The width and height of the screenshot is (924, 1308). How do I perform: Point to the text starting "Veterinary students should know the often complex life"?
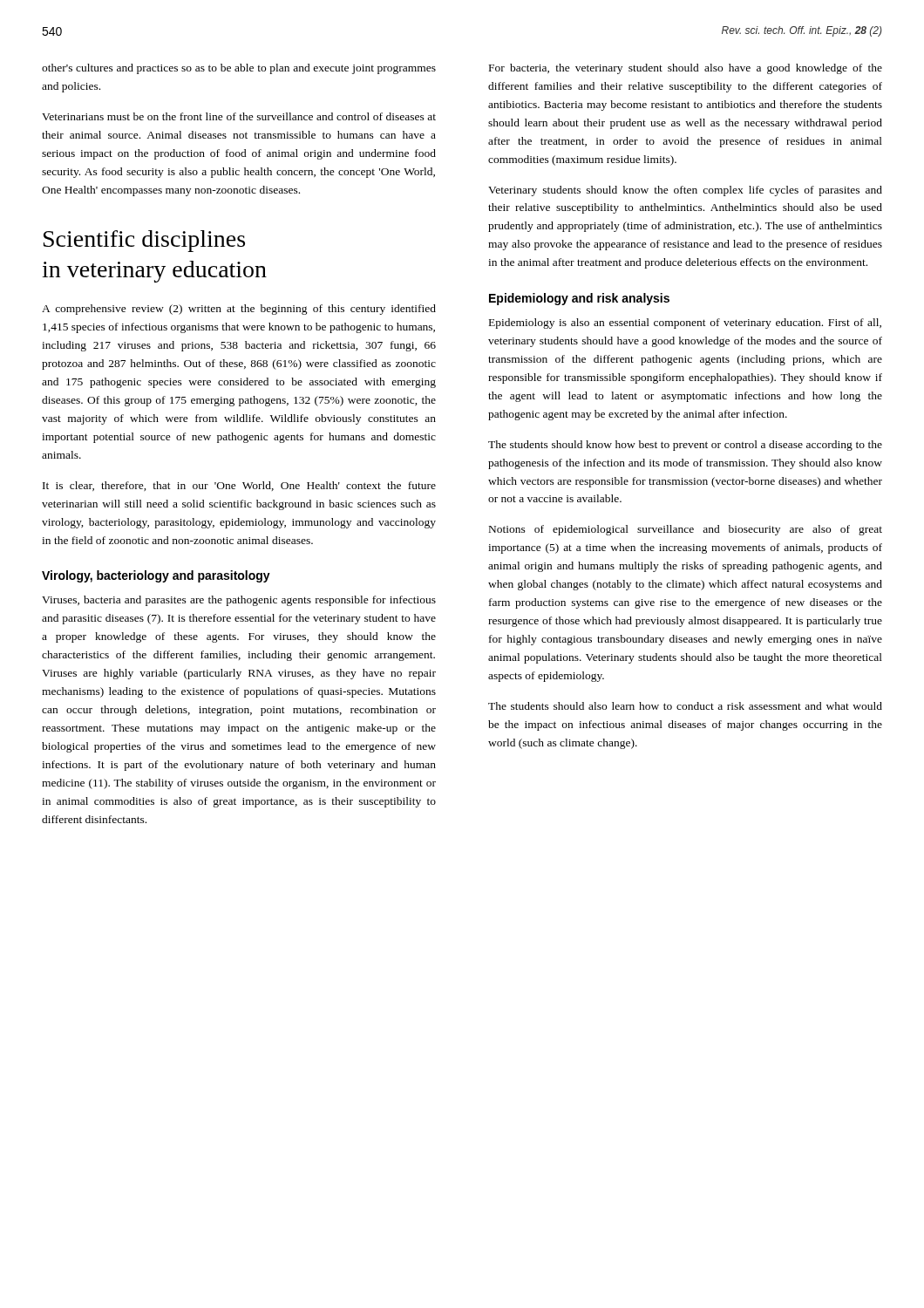click(x=685, y=226)
